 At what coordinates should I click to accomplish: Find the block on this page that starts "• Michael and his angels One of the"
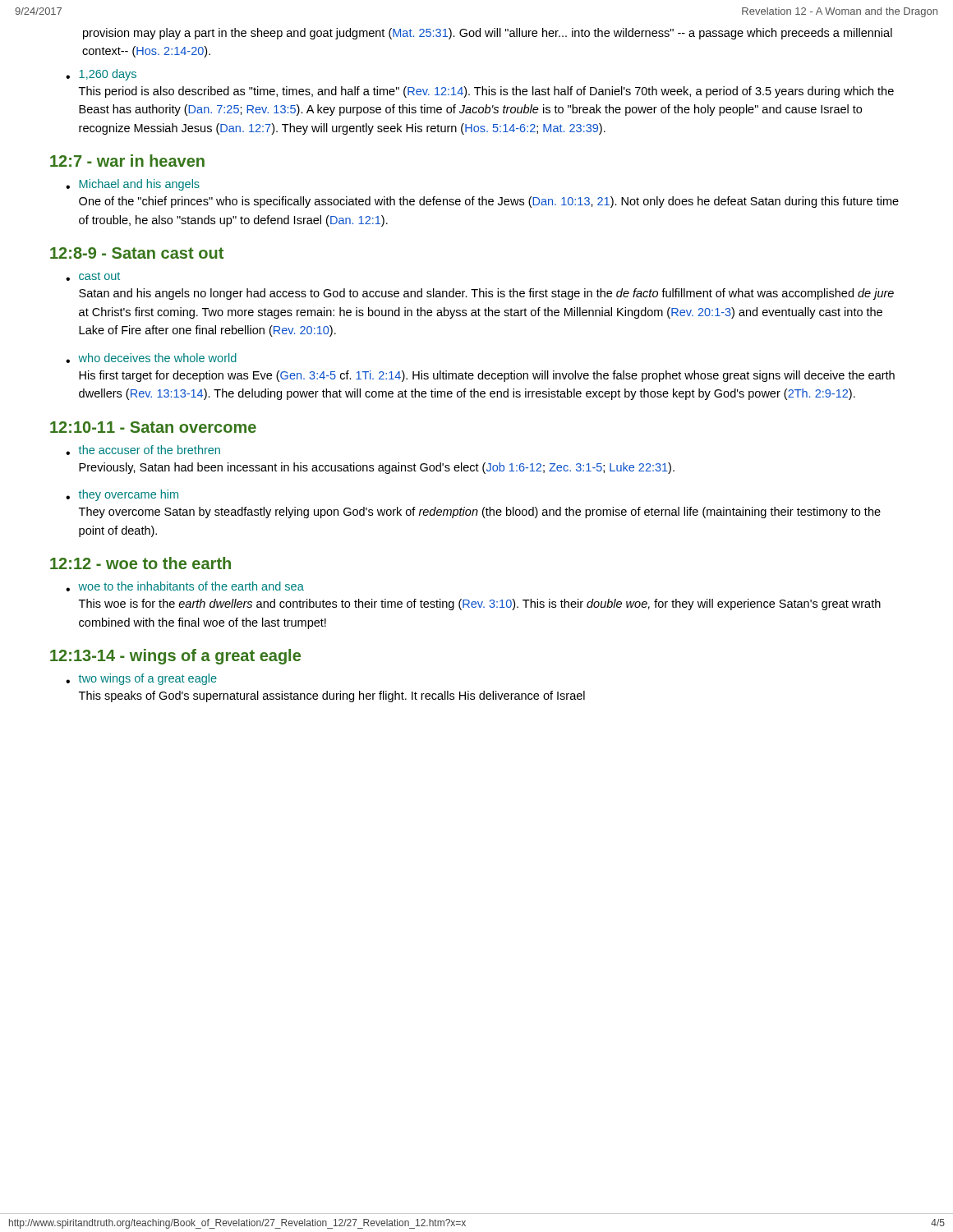tap(485, 204)
